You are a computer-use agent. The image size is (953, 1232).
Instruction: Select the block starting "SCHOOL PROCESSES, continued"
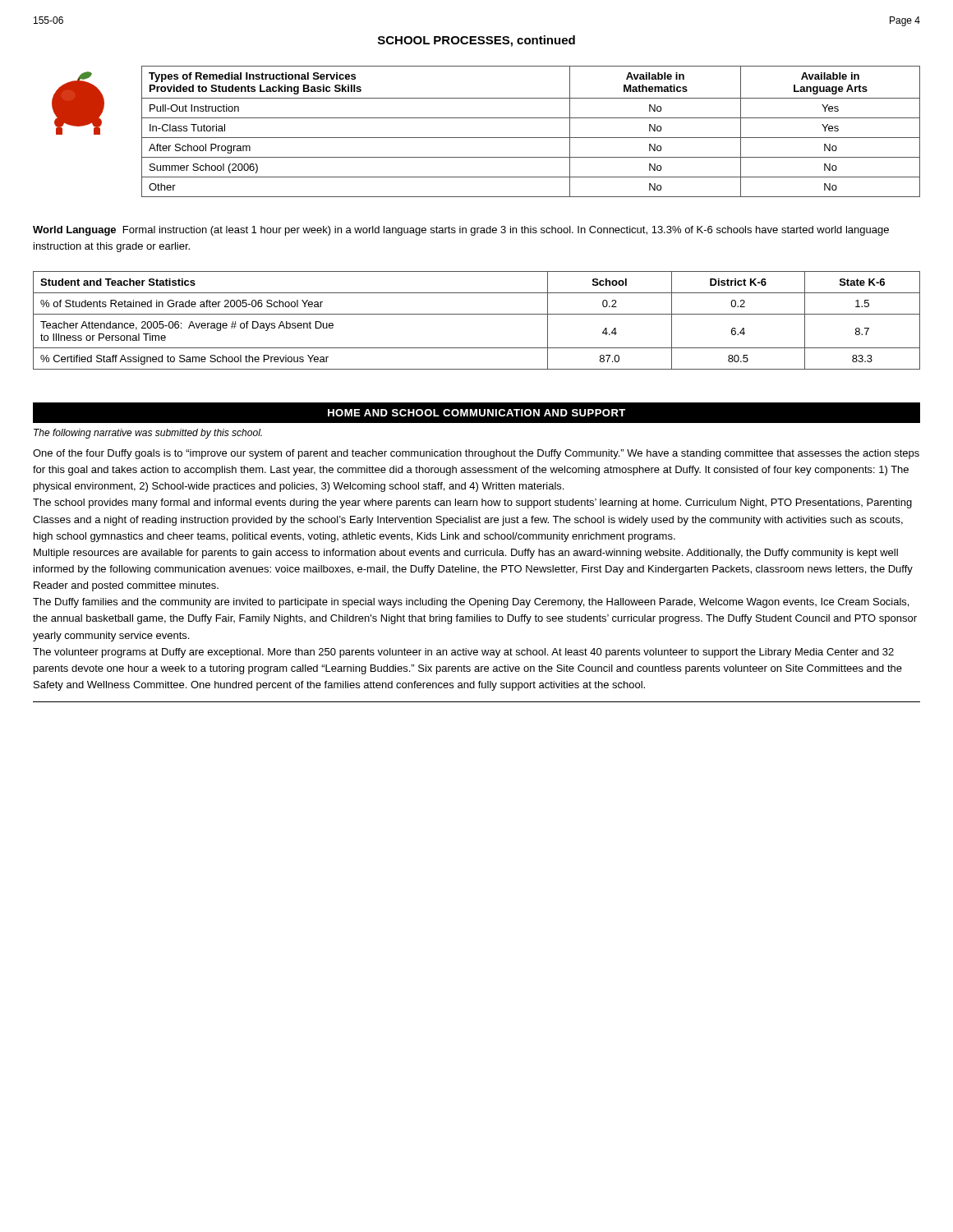point(476,40)
